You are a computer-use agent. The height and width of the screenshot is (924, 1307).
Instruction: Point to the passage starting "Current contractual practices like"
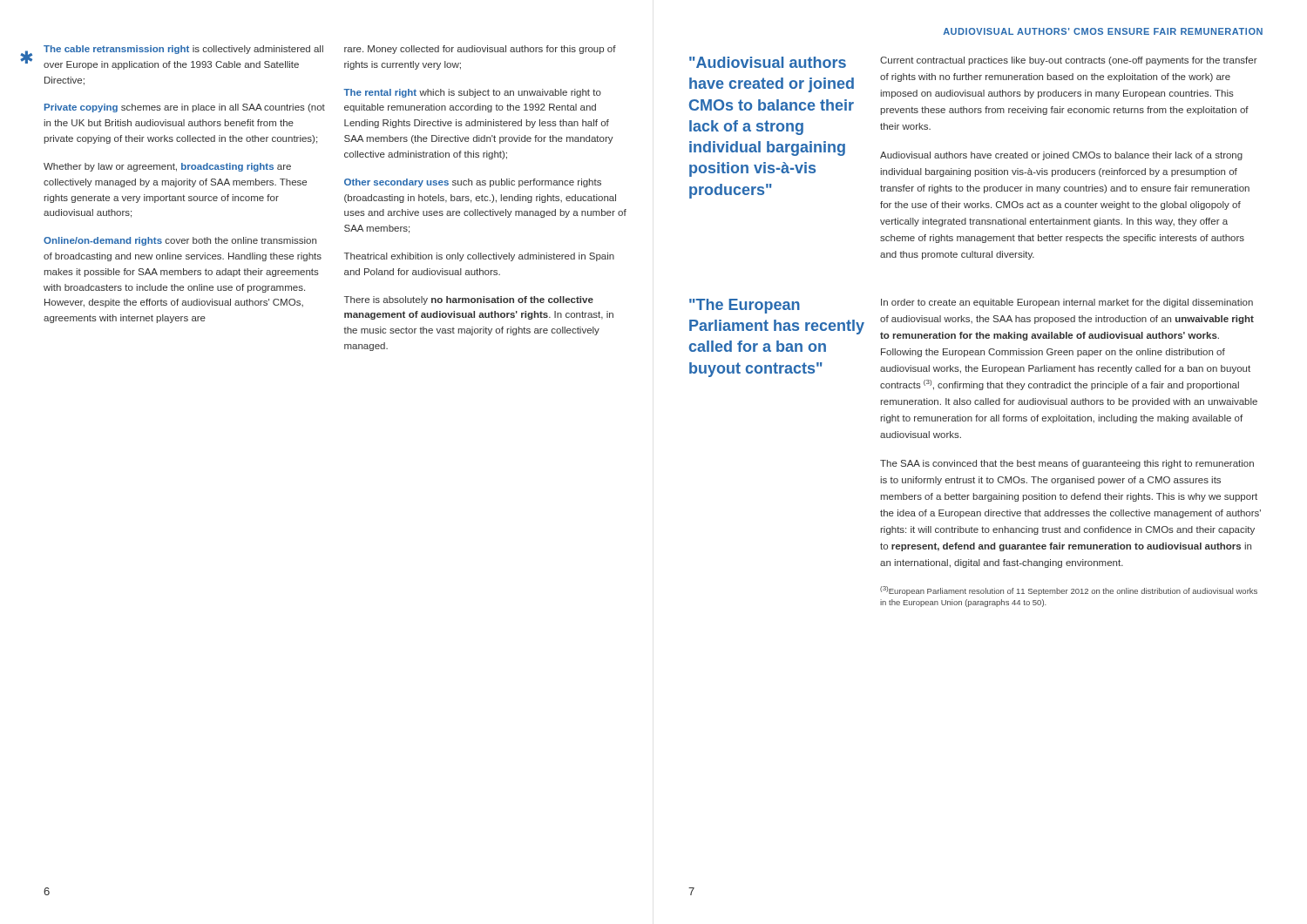(1068, 93)
